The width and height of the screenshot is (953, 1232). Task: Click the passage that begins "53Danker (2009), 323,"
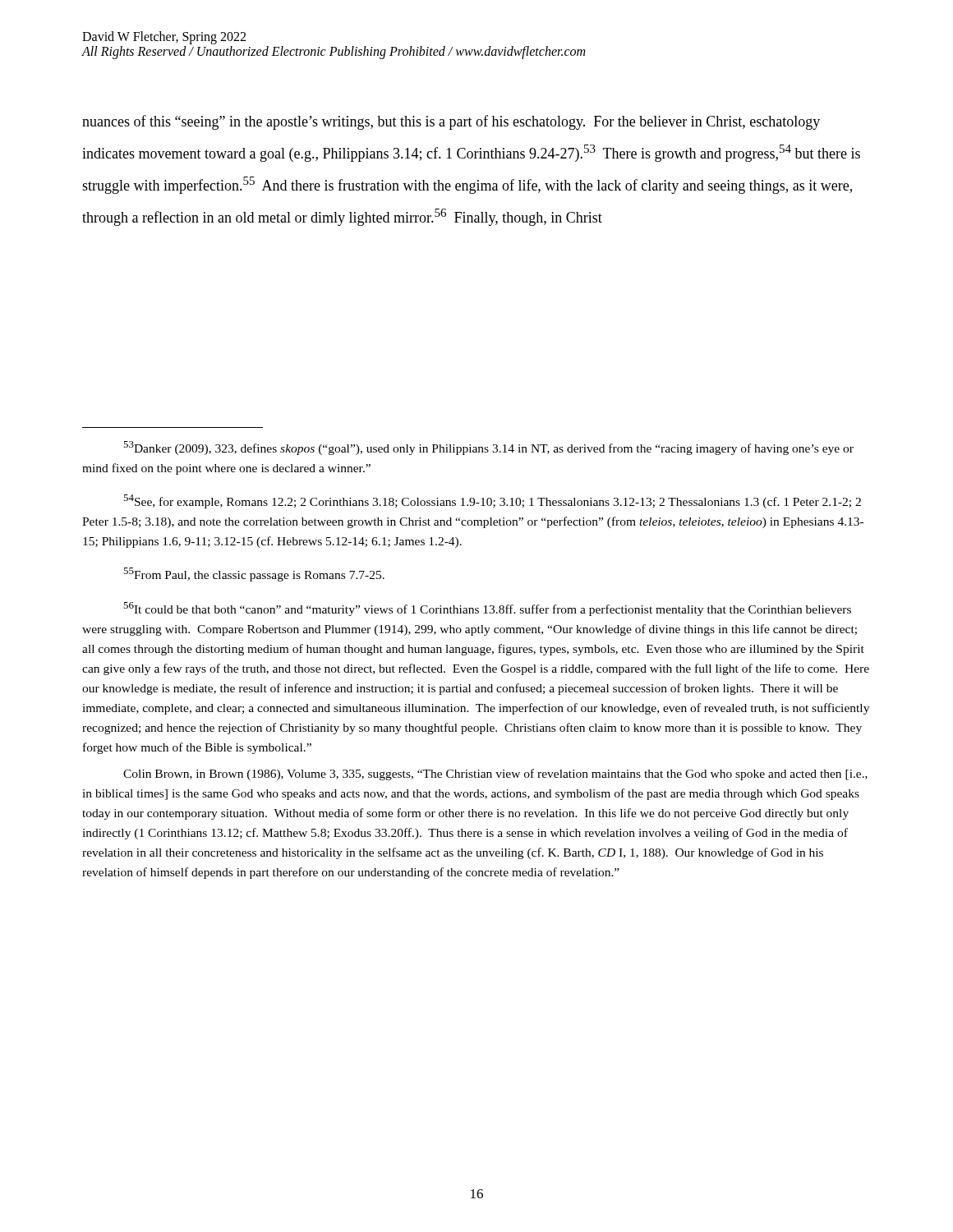(x=476, y=457)
